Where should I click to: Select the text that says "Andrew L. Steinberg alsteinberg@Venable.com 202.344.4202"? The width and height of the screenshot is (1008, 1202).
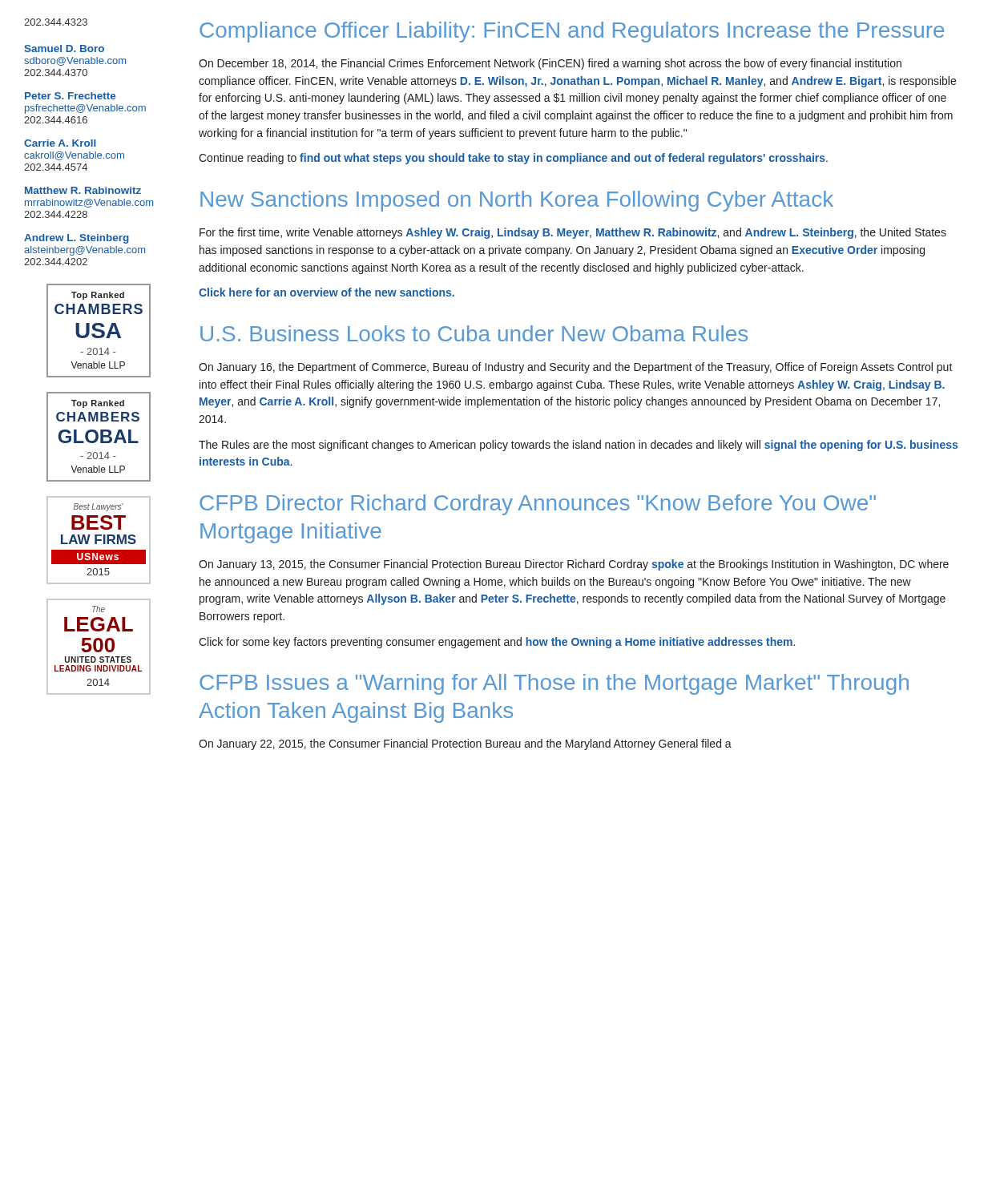click(x=98, y=250)
